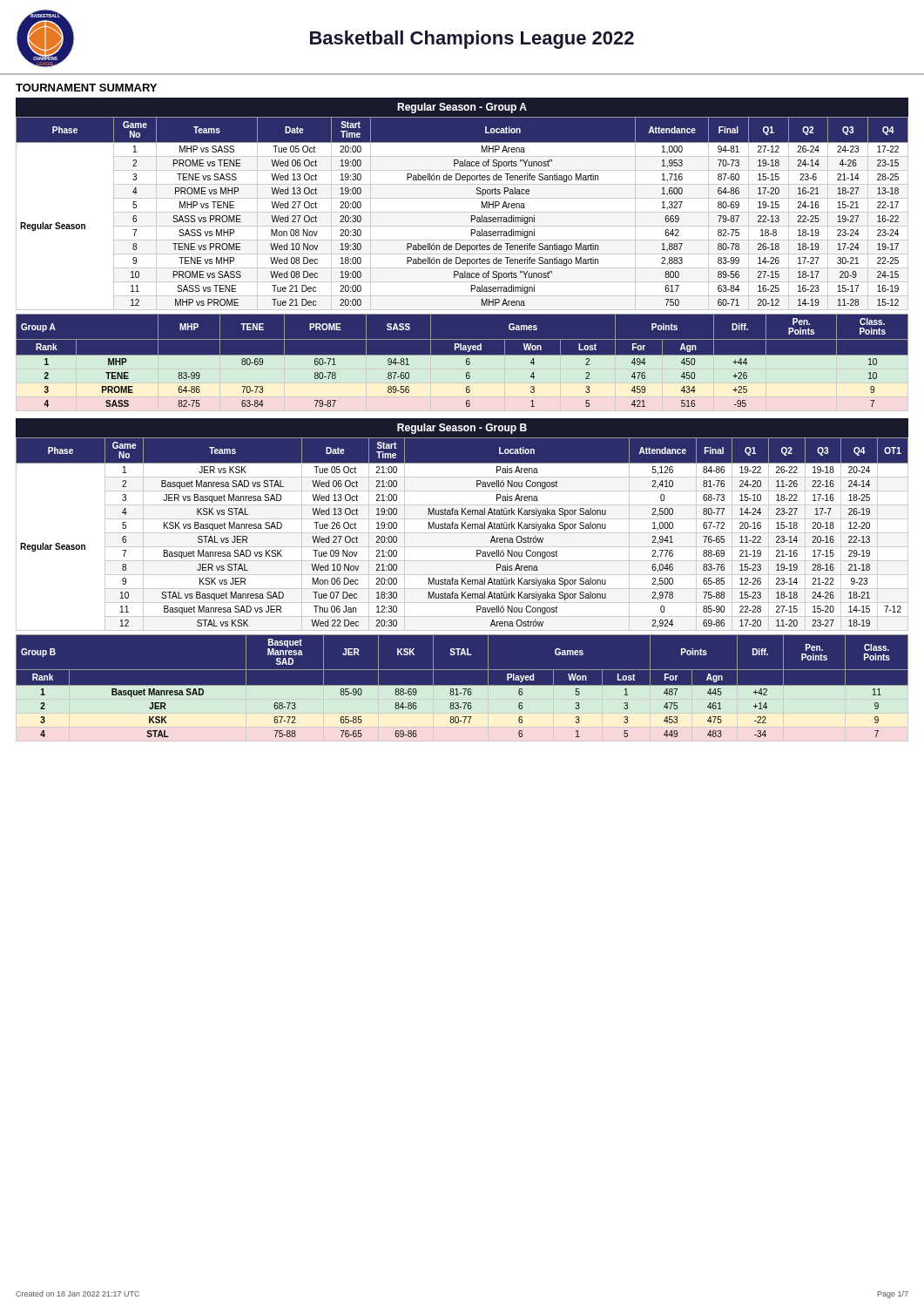924x1307 pixels.
Task: Select the table that reads "Group B"
Action: click(x=462, y=688)
